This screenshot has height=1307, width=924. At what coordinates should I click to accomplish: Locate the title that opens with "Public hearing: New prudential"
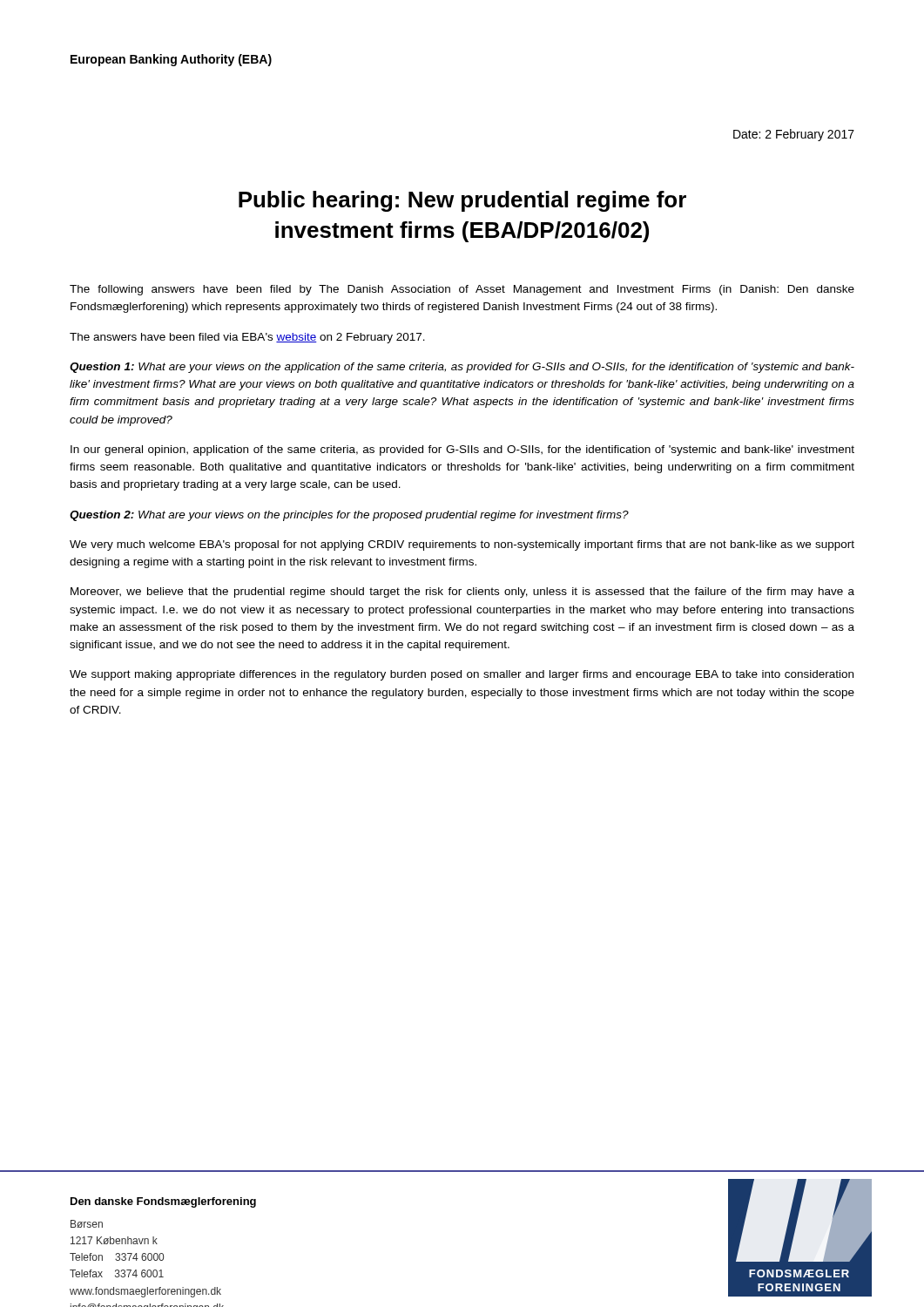tap(462, 215)
